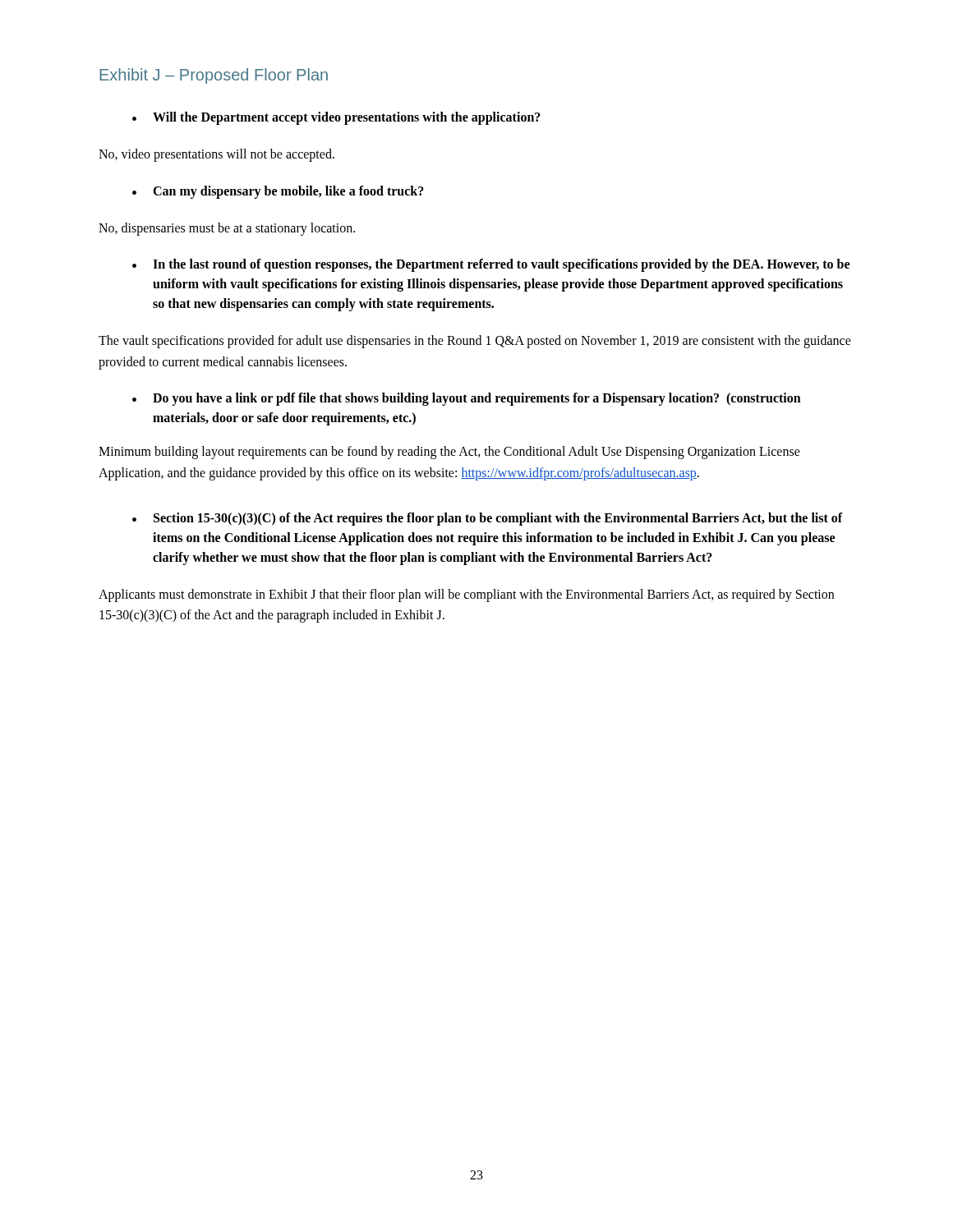The image size is (953, 1232).
Task: Point to the block beginning "• Can my dispensary be mobile, like a"
Action: point(278,193)
